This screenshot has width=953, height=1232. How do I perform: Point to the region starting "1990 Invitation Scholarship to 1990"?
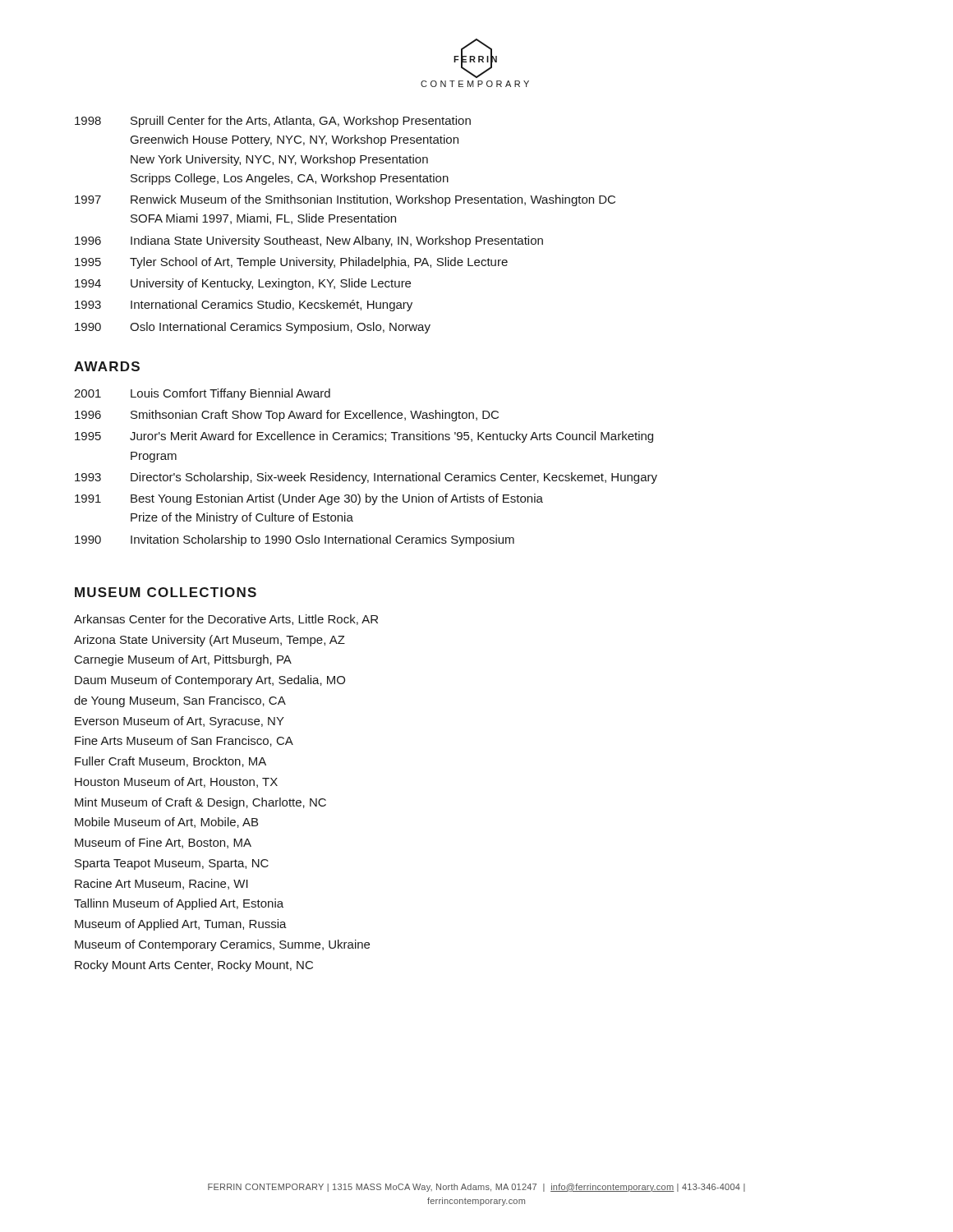(476, 539)
